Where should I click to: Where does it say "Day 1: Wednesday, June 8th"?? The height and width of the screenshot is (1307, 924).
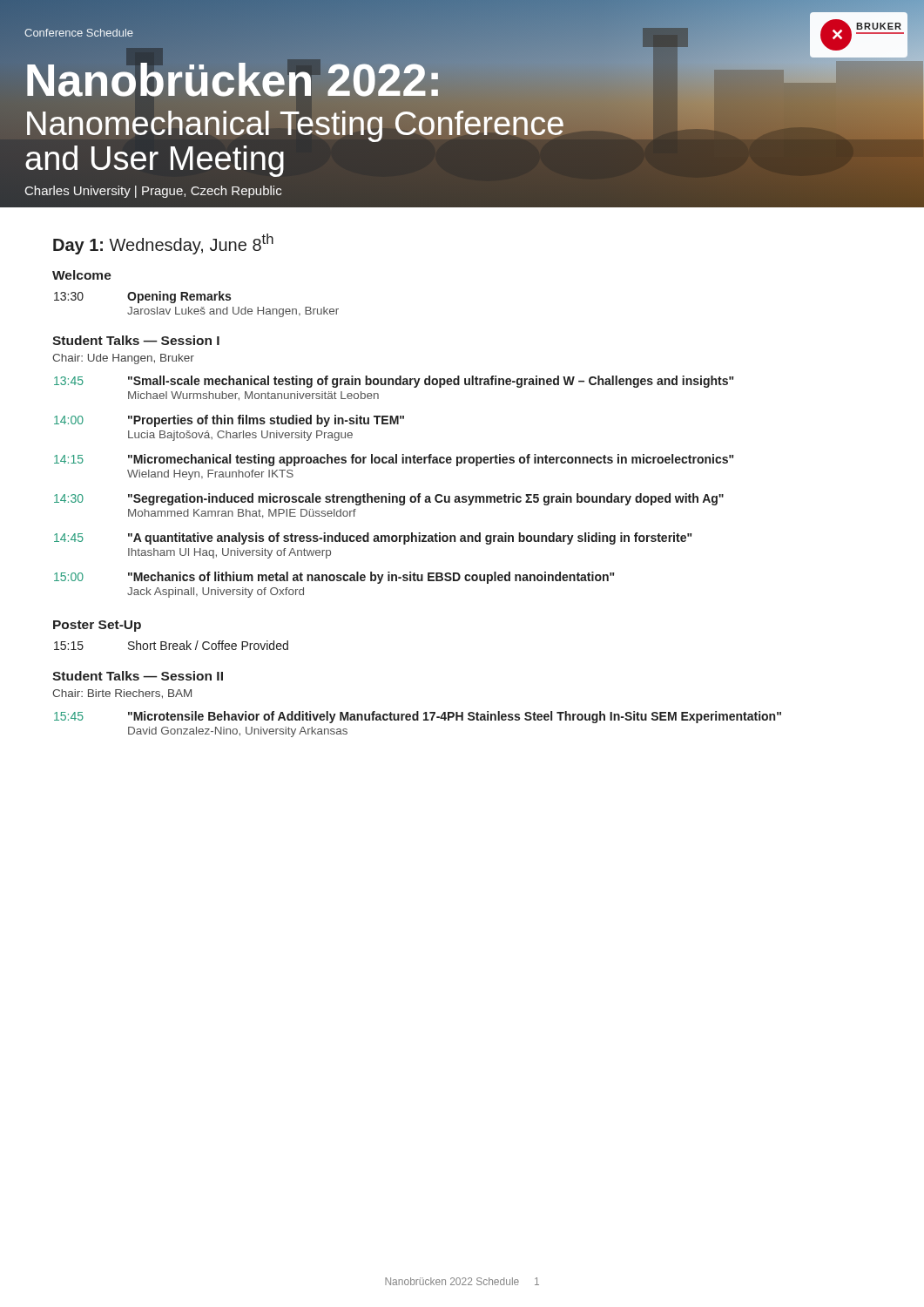click(163, 243)
